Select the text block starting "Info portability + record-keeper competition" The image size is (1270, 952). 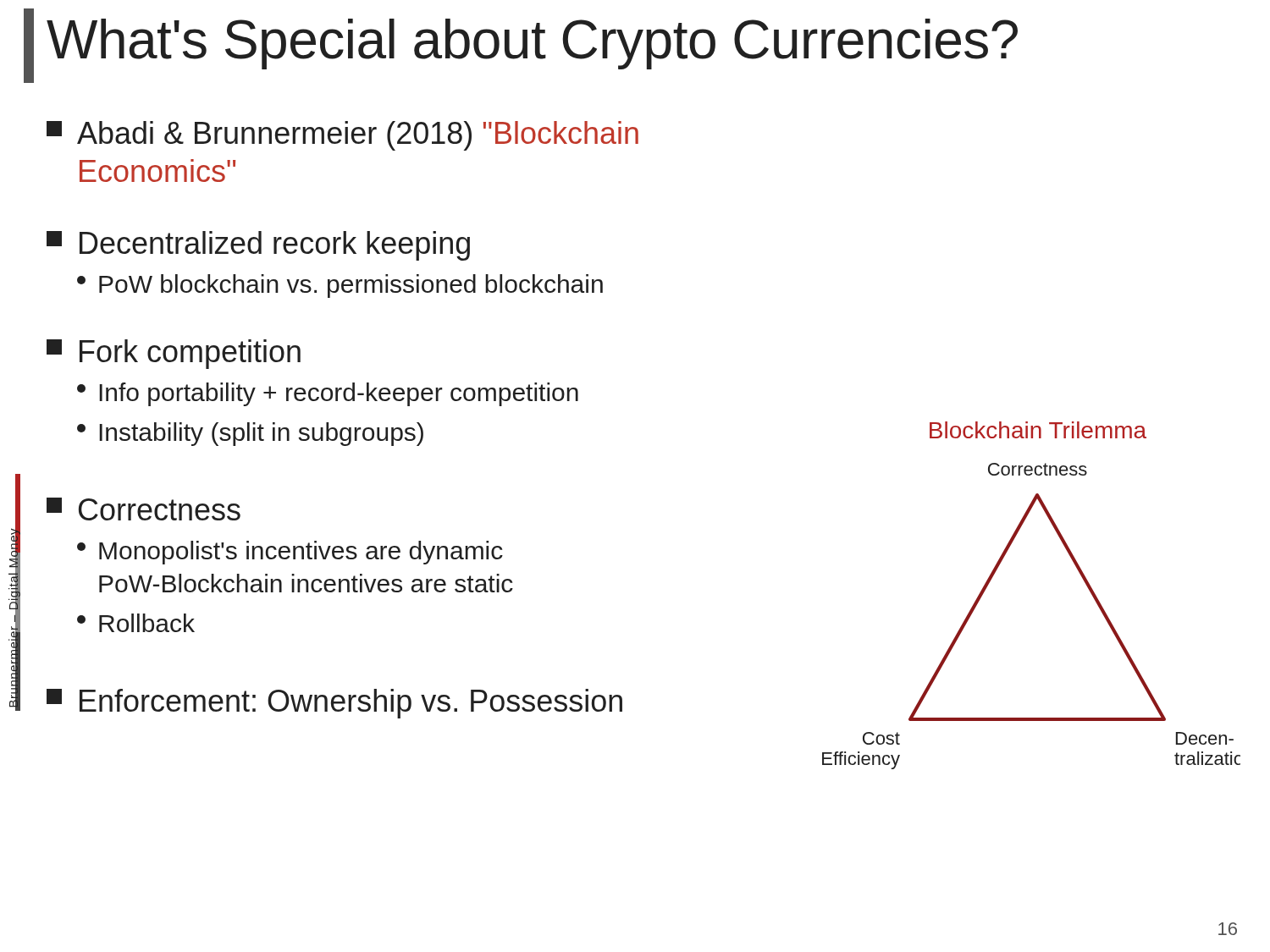click(x=328, y=392)
